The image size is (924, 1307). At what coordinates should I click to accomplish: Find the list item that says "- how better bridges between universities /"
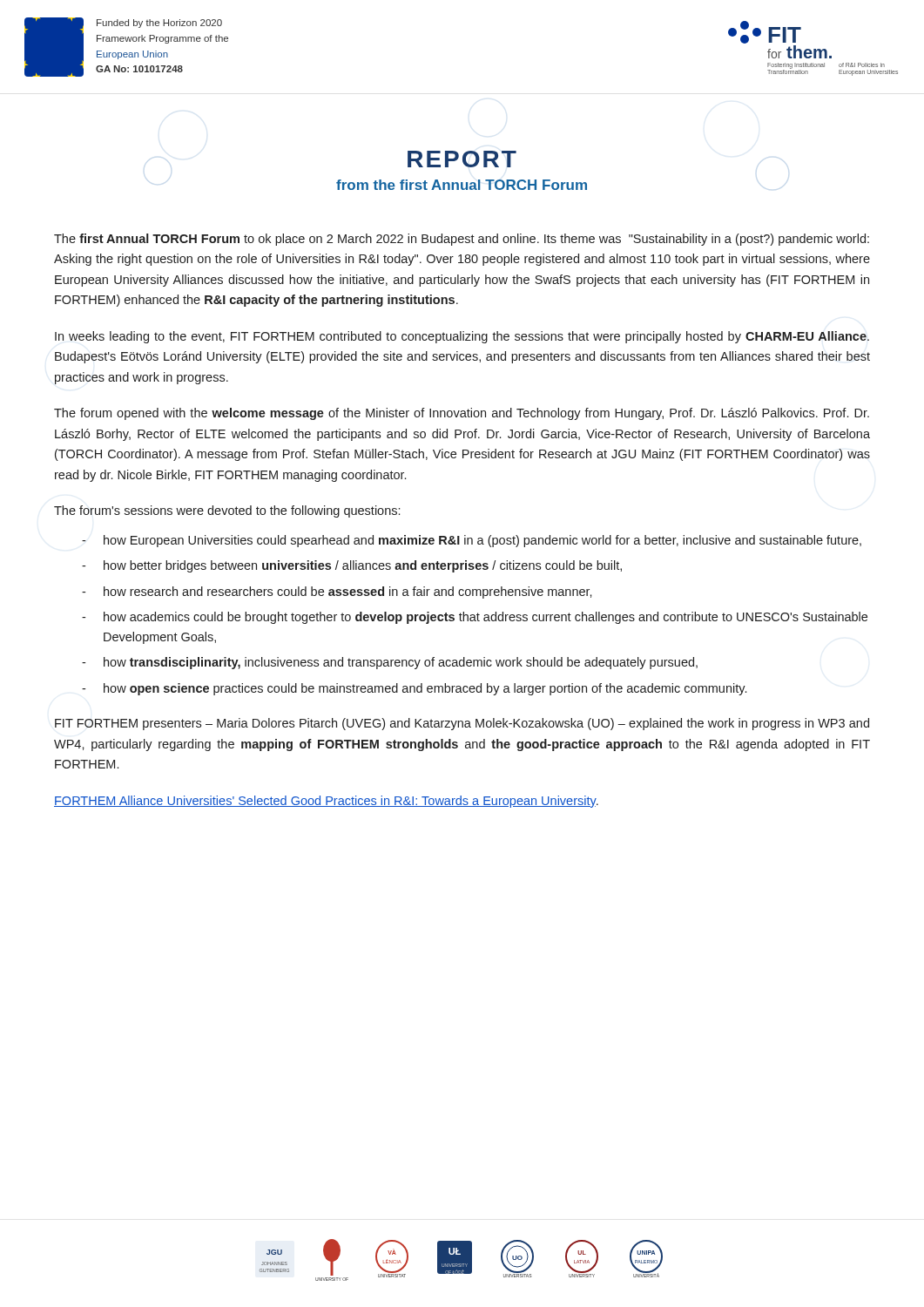point(352,566)
